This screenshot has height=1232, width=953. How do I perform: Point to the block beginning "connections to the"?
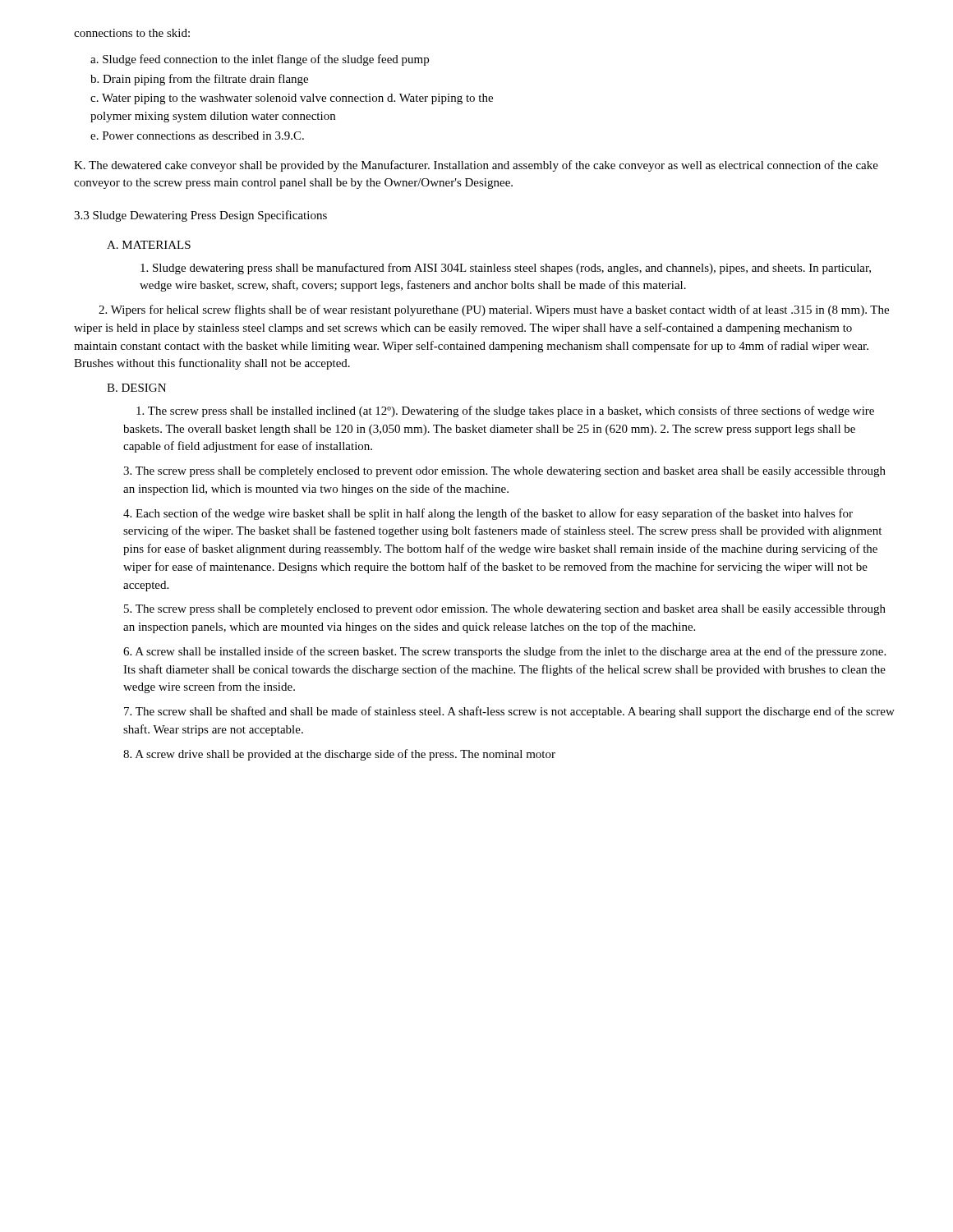click(x=132, y=33)
